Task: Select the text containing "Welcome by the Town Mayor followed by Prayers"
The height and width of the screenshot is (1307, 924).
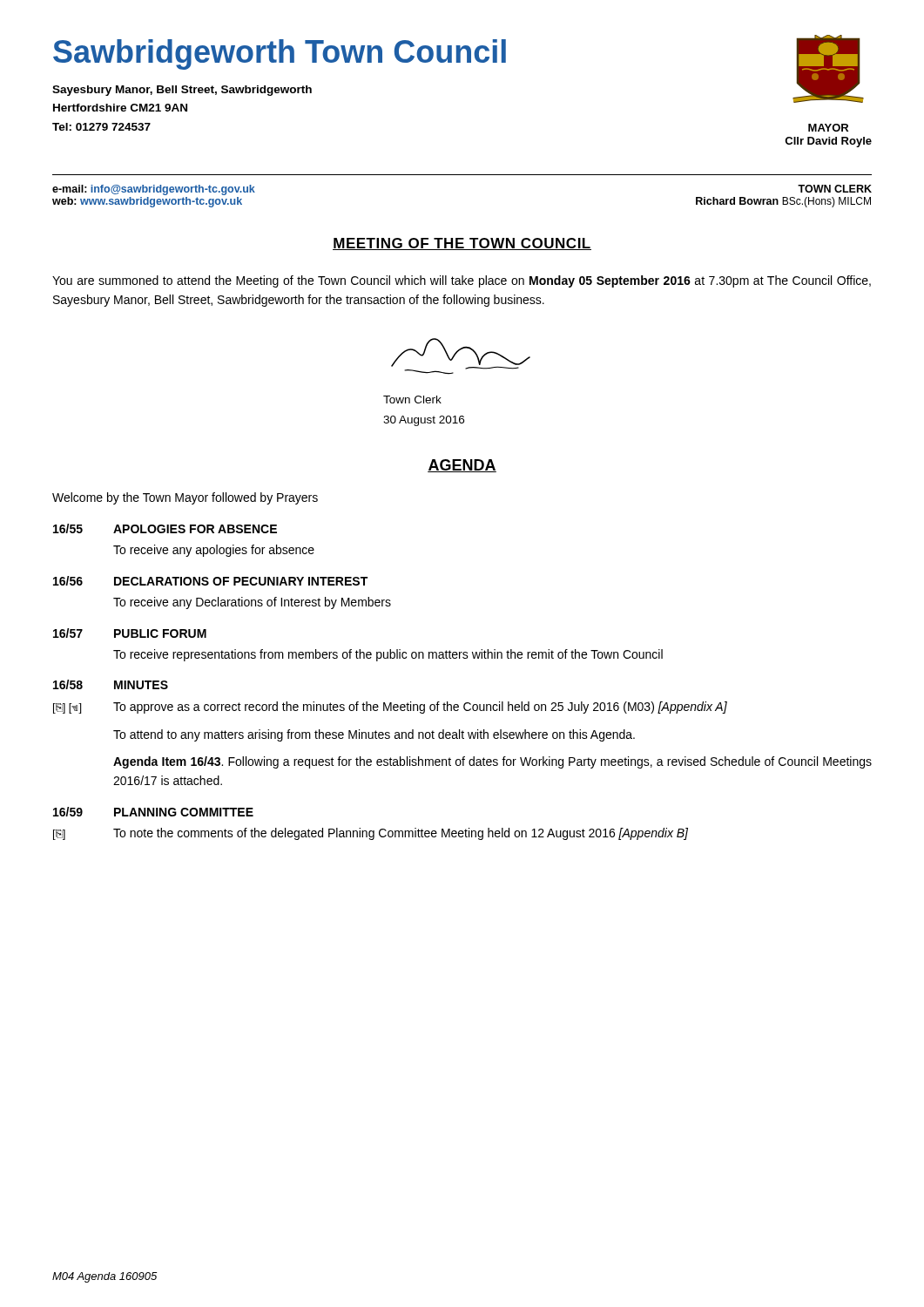Action: pos(185,498)
